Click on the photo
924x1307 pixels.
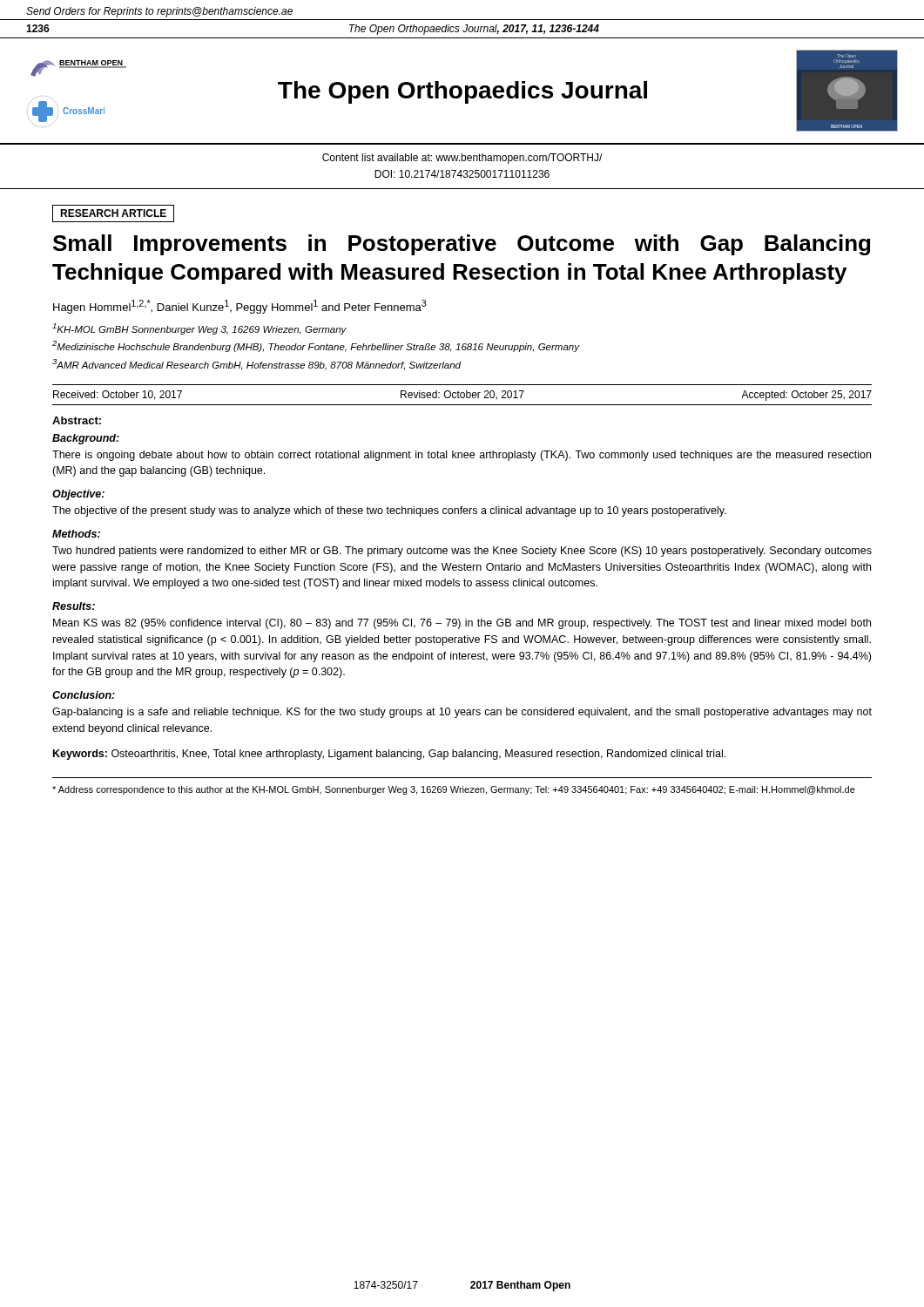click(x=847, y=91)
